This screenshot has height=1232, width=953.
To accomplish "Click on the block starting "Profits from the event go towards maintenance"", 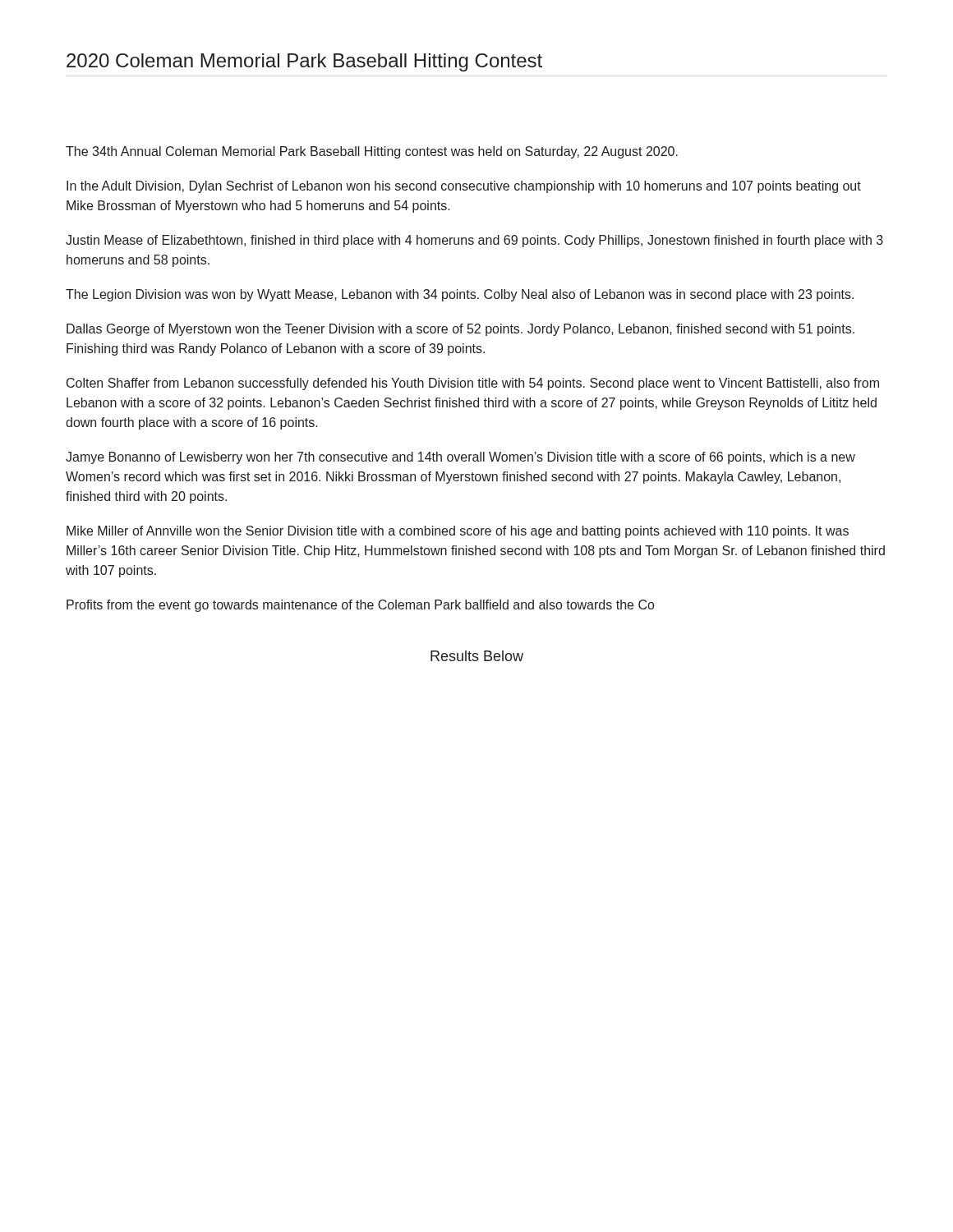I will pyautogui.click(x=360, y=605).
